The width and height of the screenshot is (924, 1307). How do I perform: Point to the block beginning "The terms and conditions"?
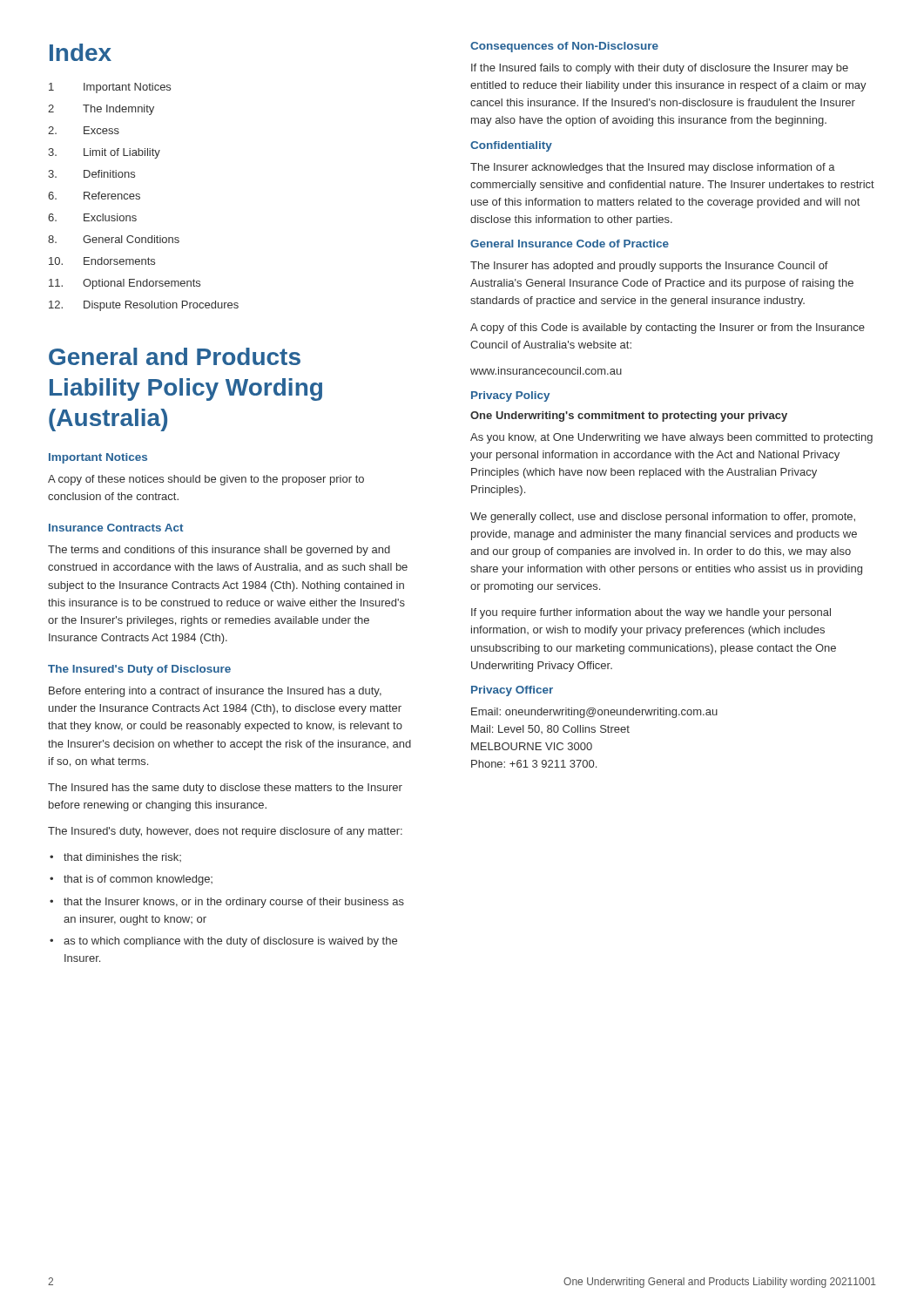[x=231, y=594]
